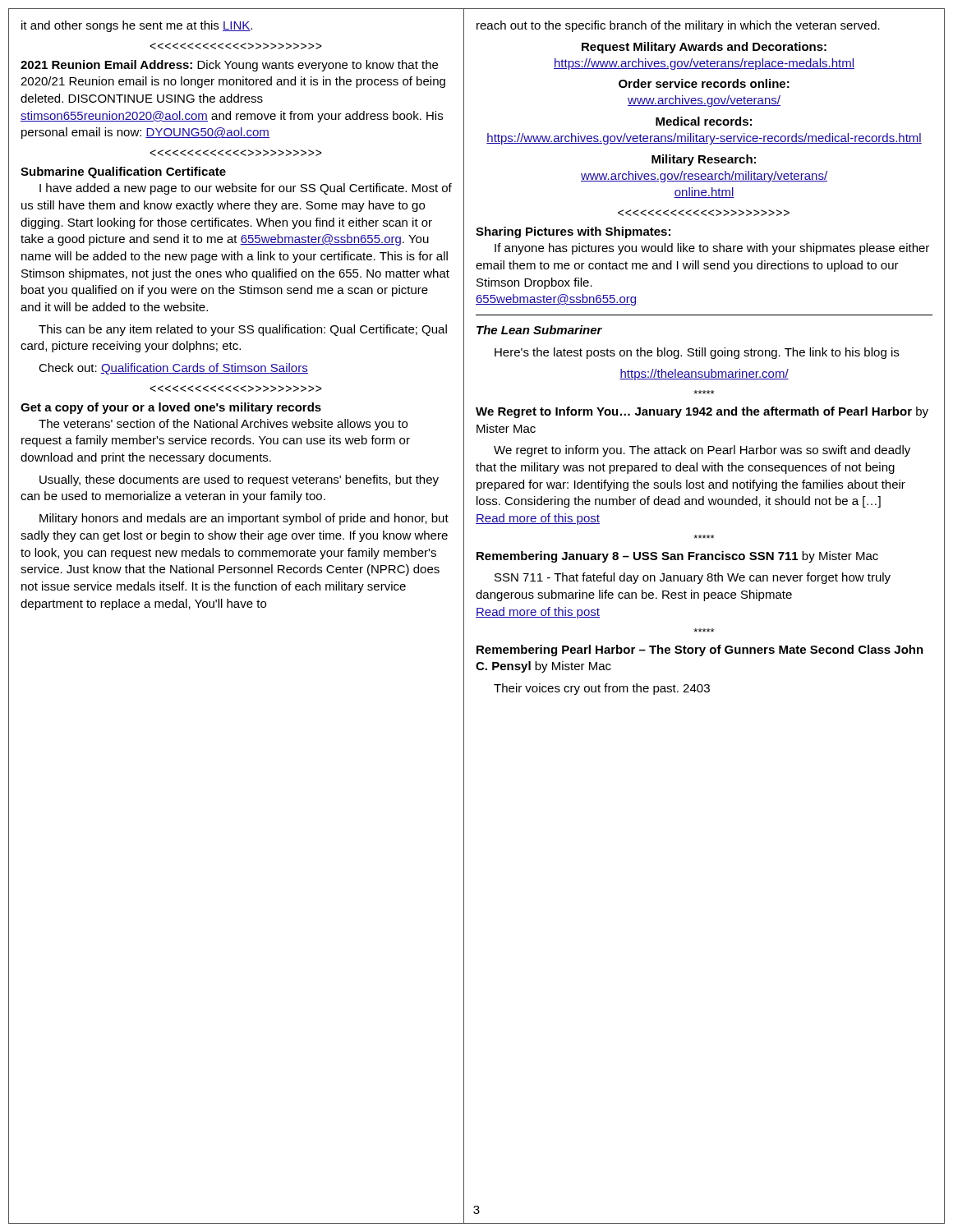
Task: Click on the text block containing "If anyone has pictures"
Action: point(703,273)
